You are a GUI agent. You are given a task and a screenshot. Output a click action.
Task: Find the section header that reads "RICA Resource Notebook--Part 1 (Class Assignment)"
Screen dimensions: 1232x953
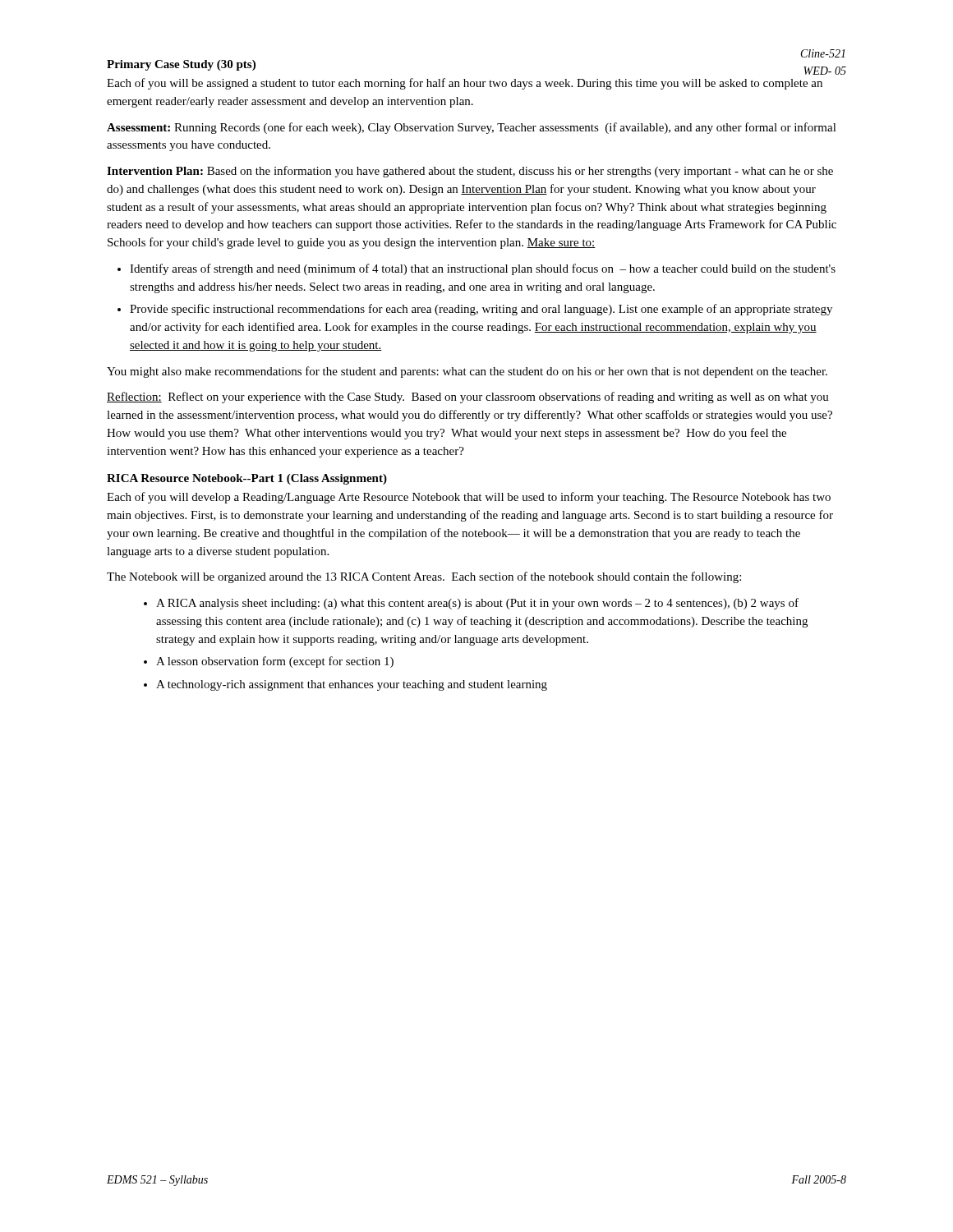click(247, 478)
